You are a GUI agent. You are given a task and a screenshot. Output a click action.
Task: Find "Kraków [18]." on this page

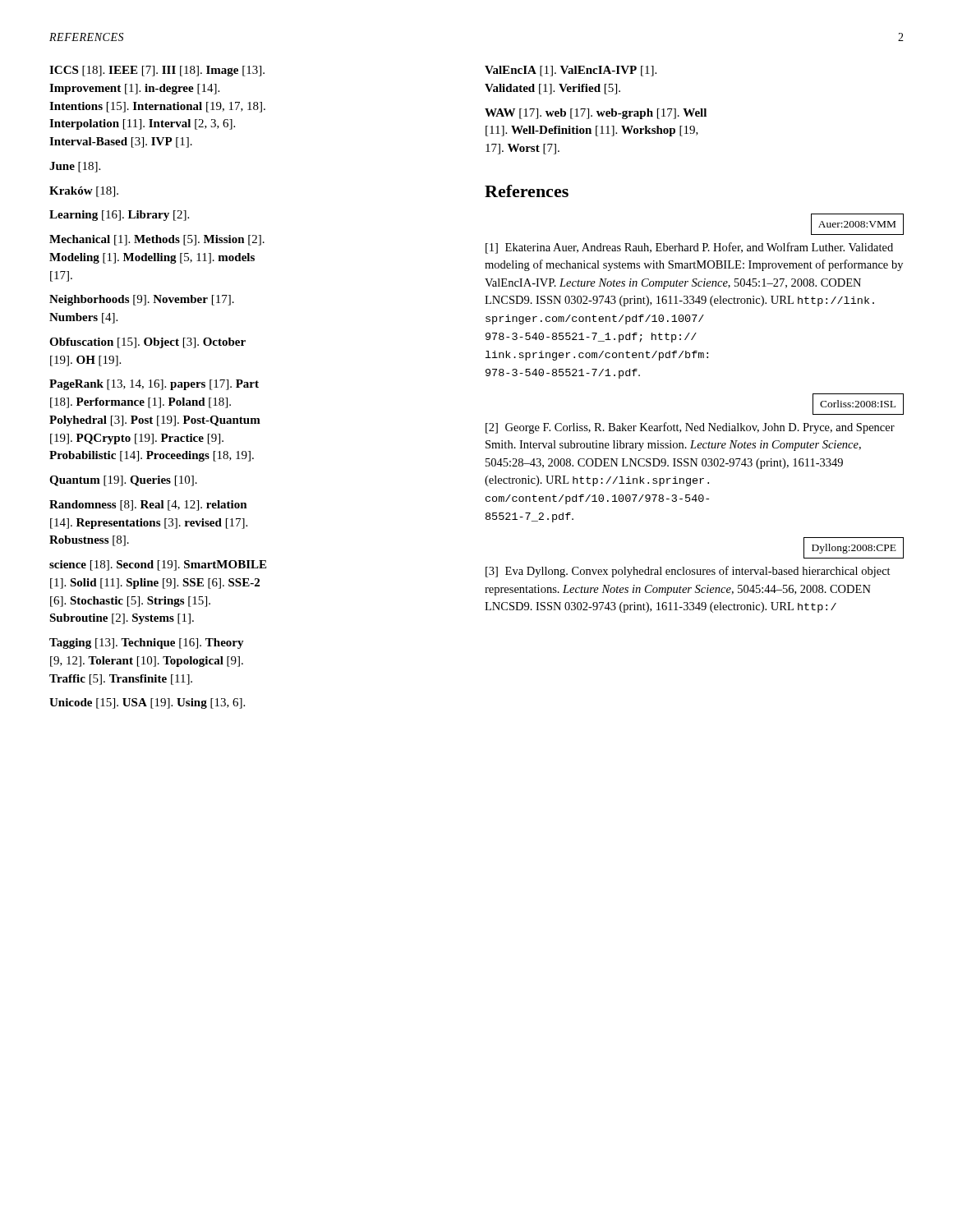tap(84, 190)
